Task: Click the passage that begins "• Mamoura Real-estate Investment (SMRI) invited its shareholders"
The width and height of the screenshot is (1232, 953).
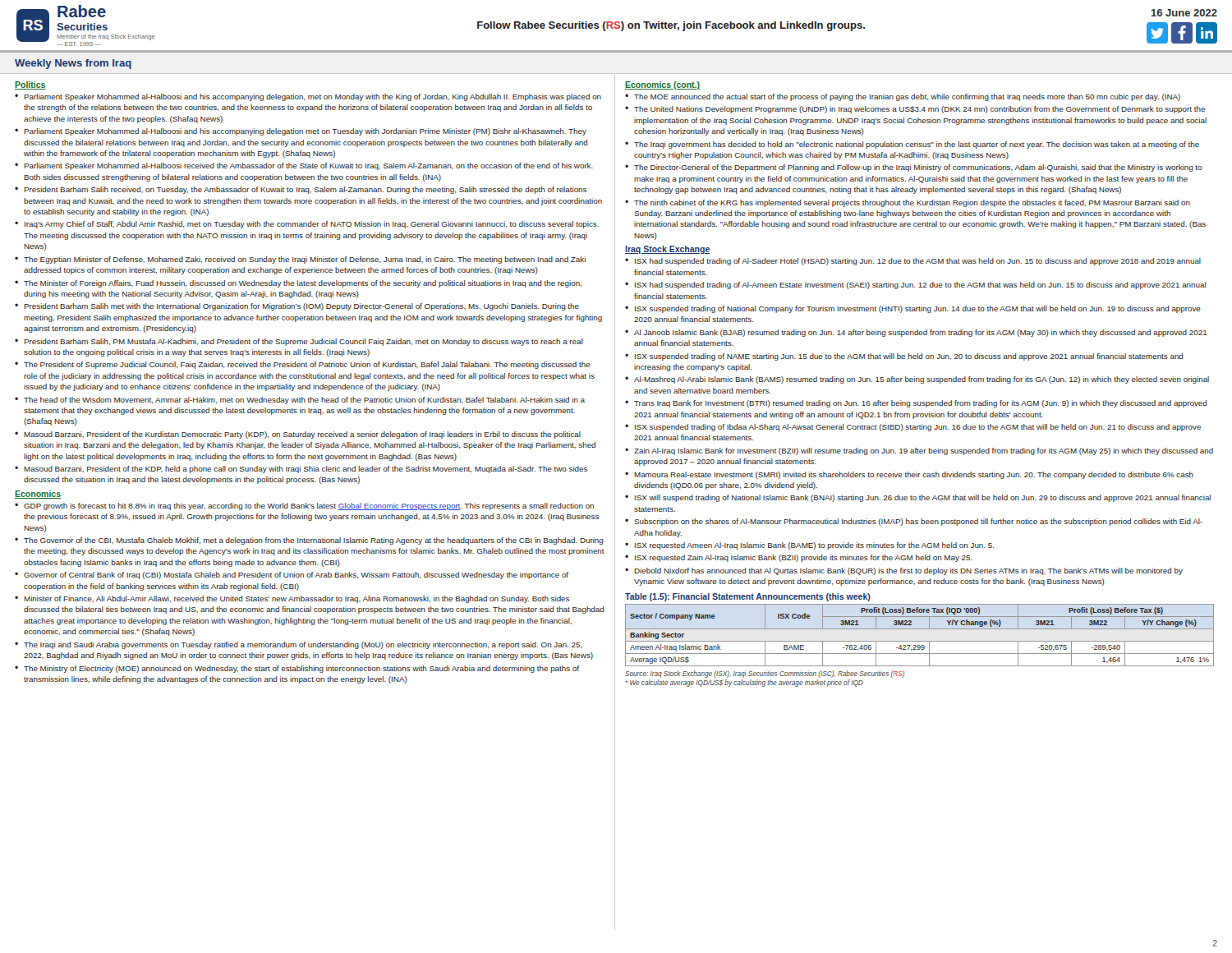Action: tap(919, 480)
